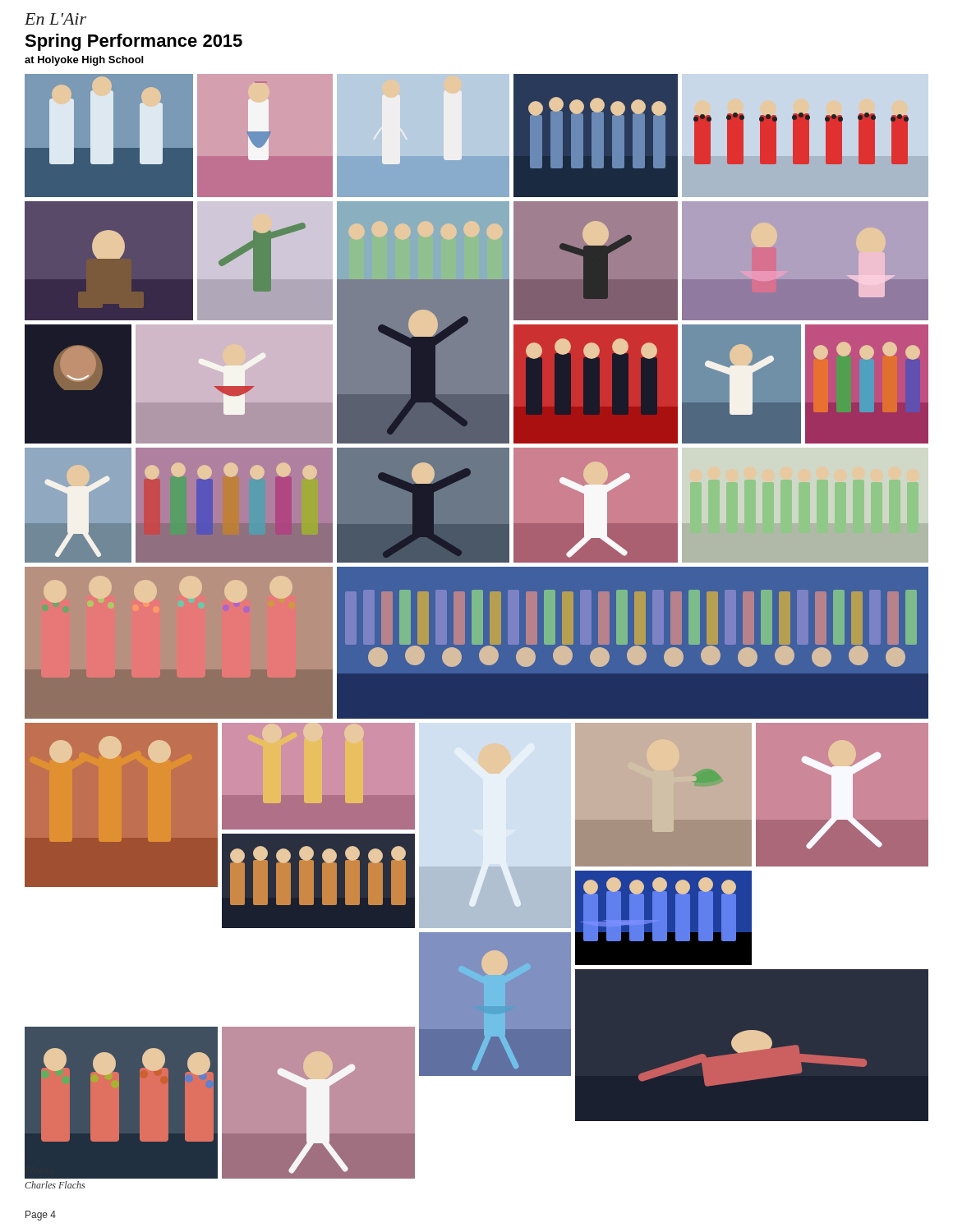Viewport: 953px width, 1232px height.
Task: Locate the section header with the text "Spring Performance 2015 at Holyoke High School"
Action: [x=134, y=47]
